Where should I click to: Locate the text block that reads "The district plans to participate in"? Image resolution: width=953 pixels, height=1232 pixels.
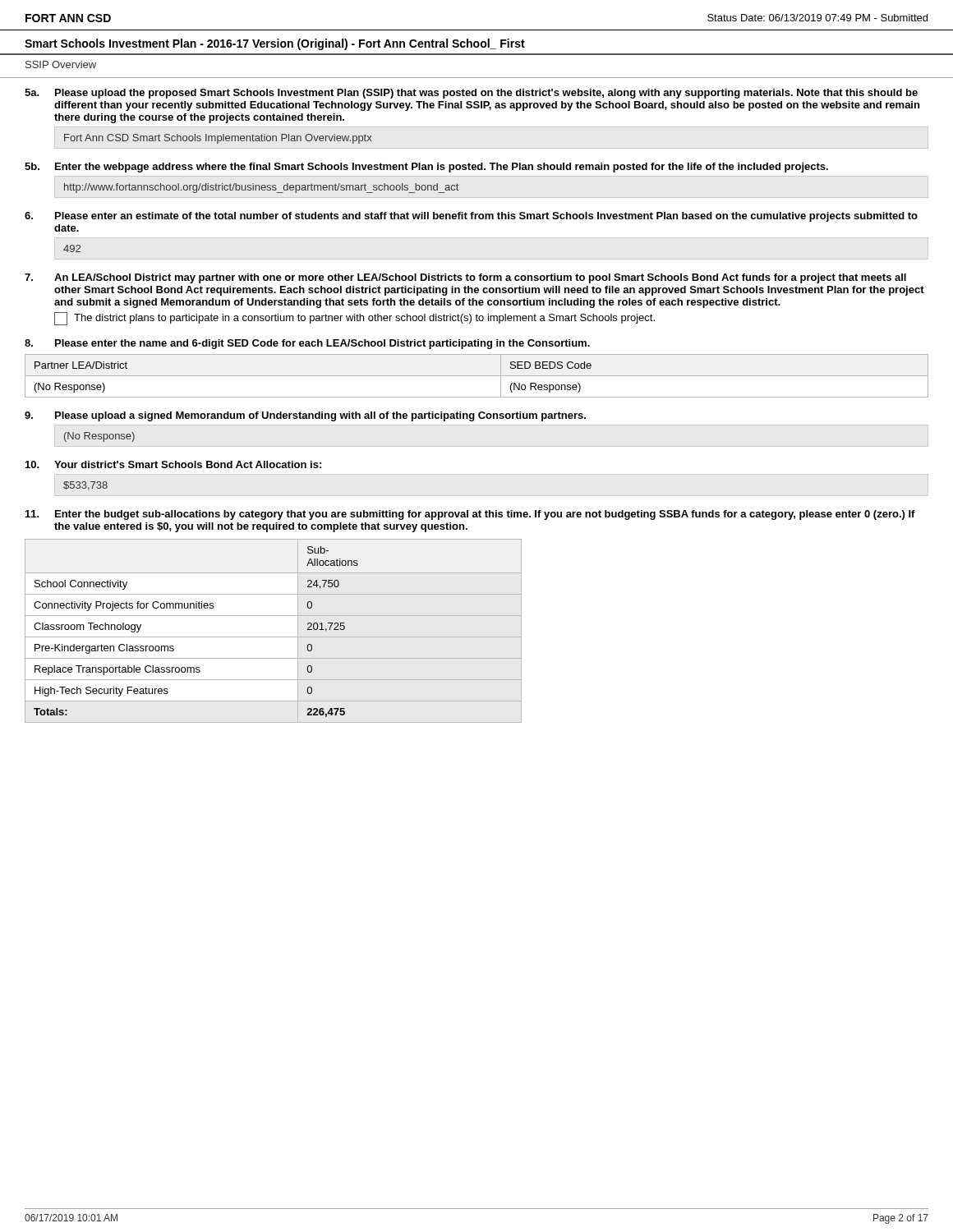[x=355, y=318]
